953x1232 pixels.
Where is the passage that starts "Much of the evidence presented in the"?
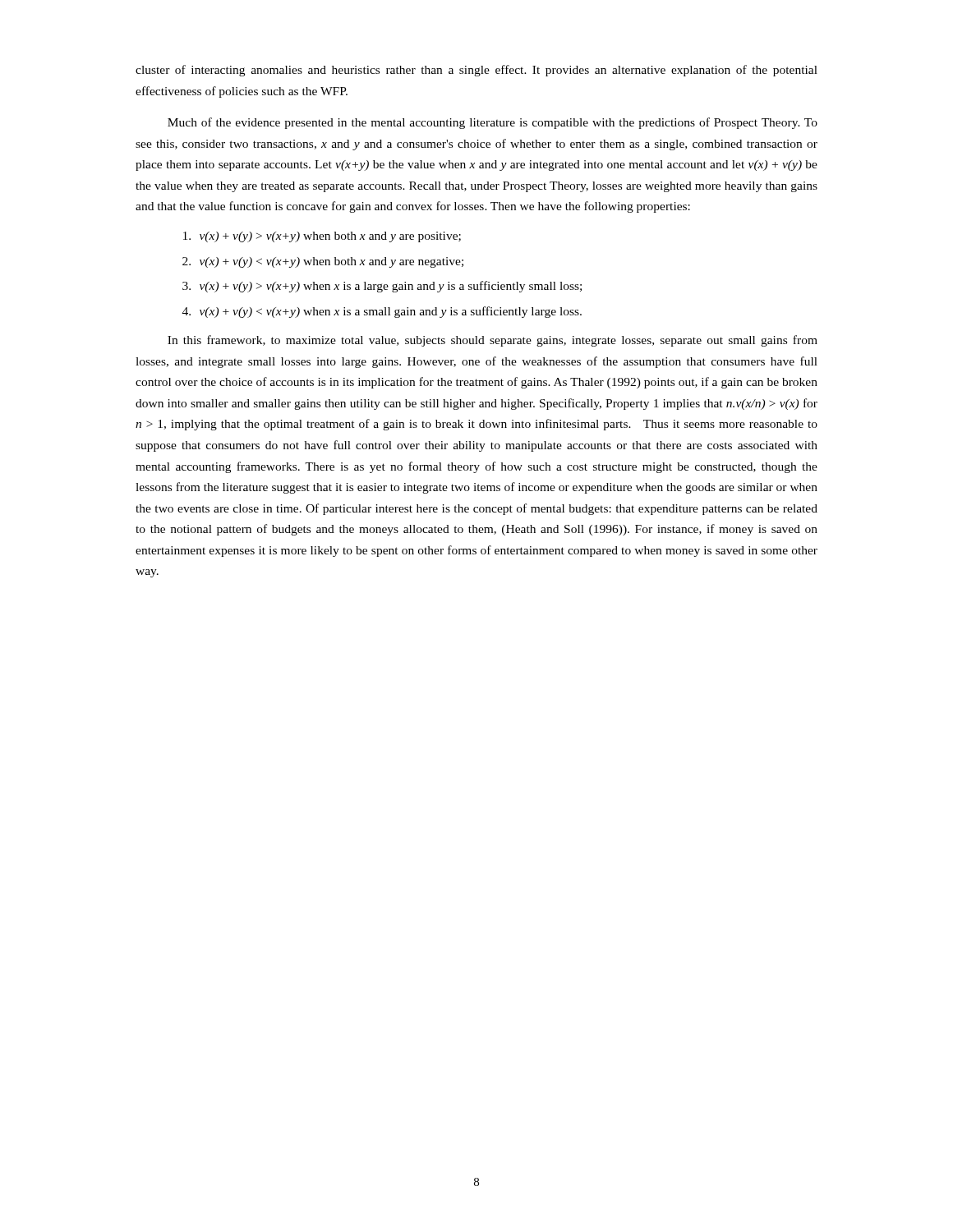click(x=476, y=164)
